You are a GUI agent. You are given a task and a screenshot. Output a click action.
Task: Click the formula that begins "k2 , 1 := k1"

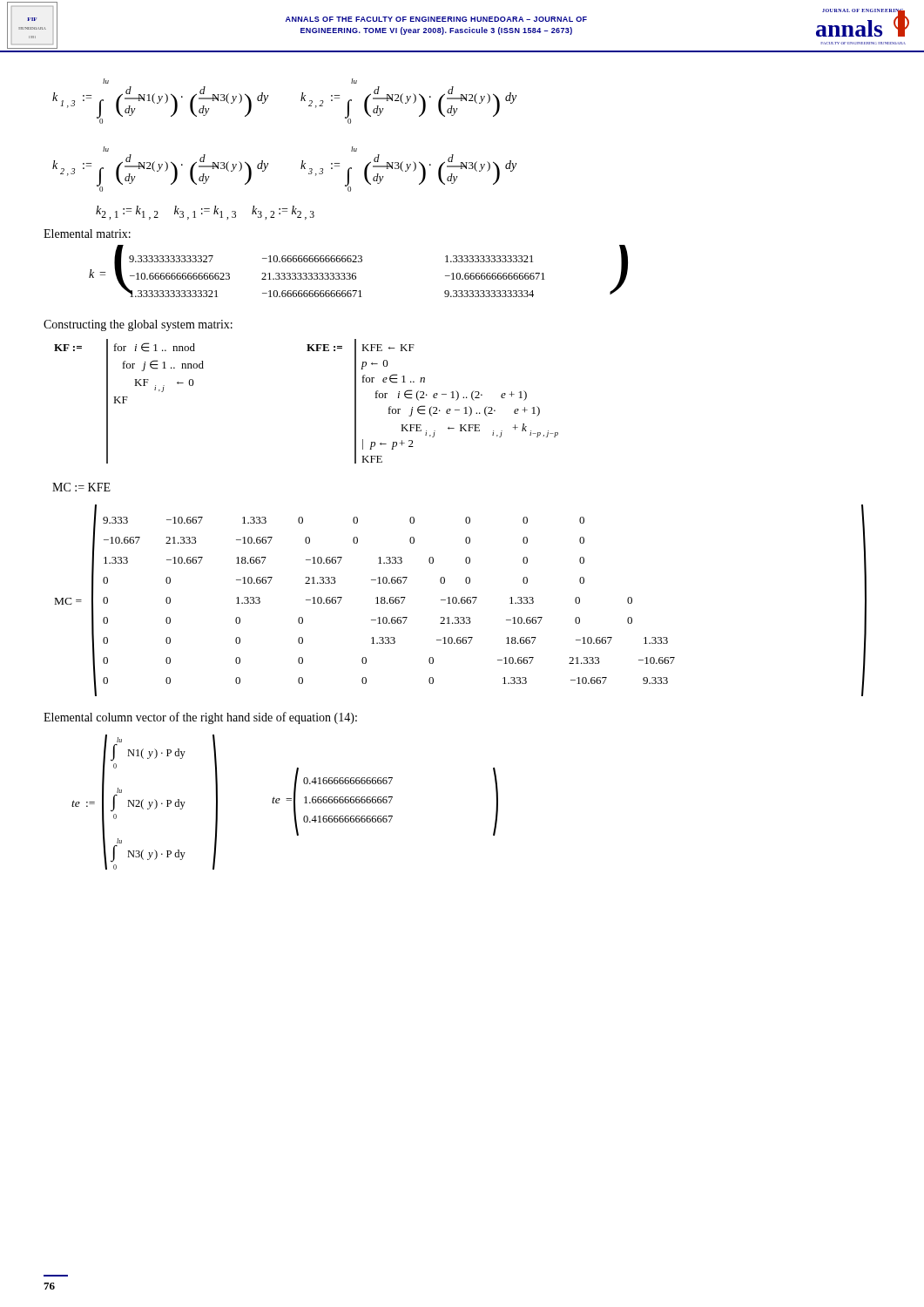pos(205,212)
